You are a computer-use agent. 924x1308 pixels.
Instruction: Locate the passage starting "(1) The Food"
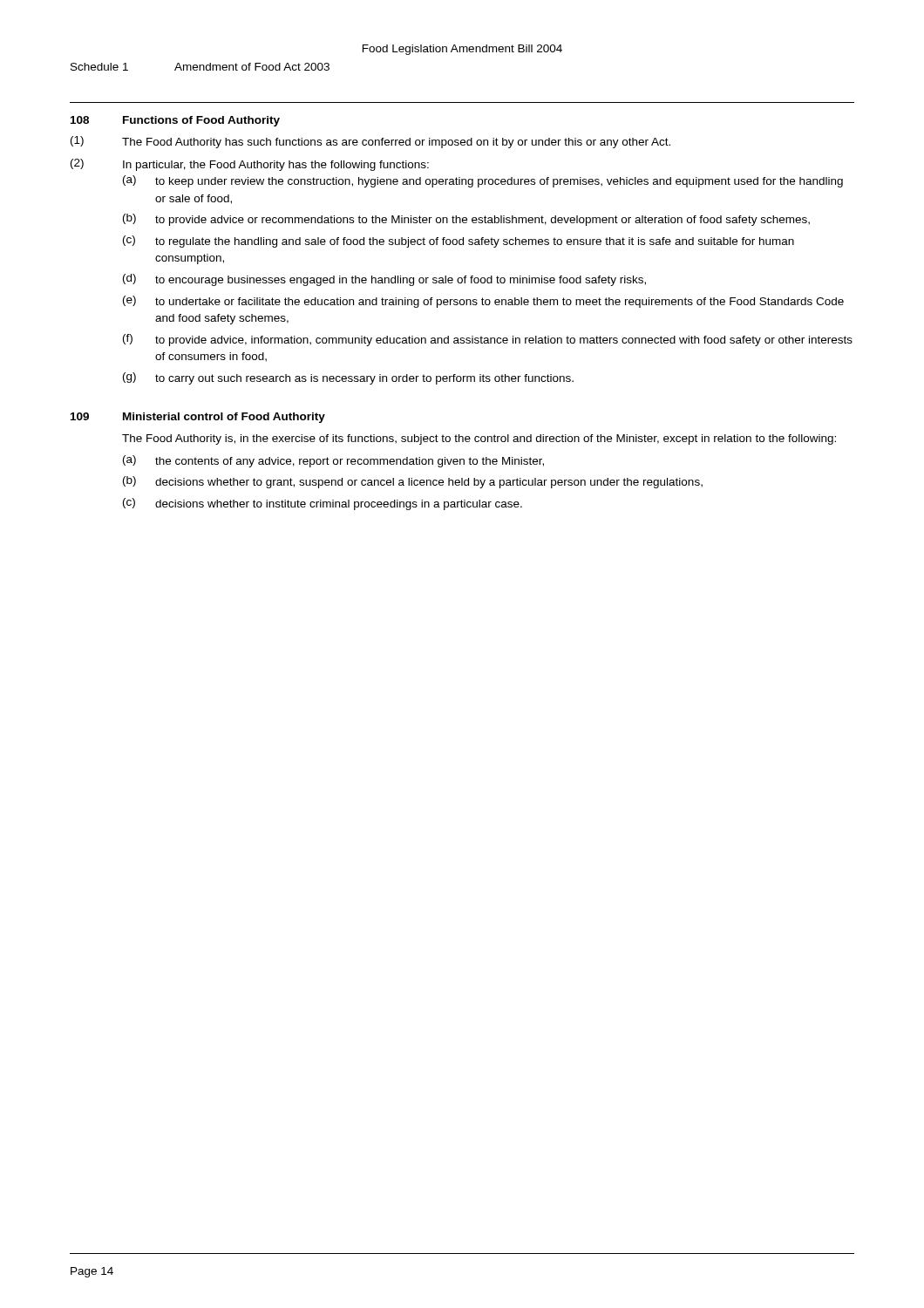462,142
